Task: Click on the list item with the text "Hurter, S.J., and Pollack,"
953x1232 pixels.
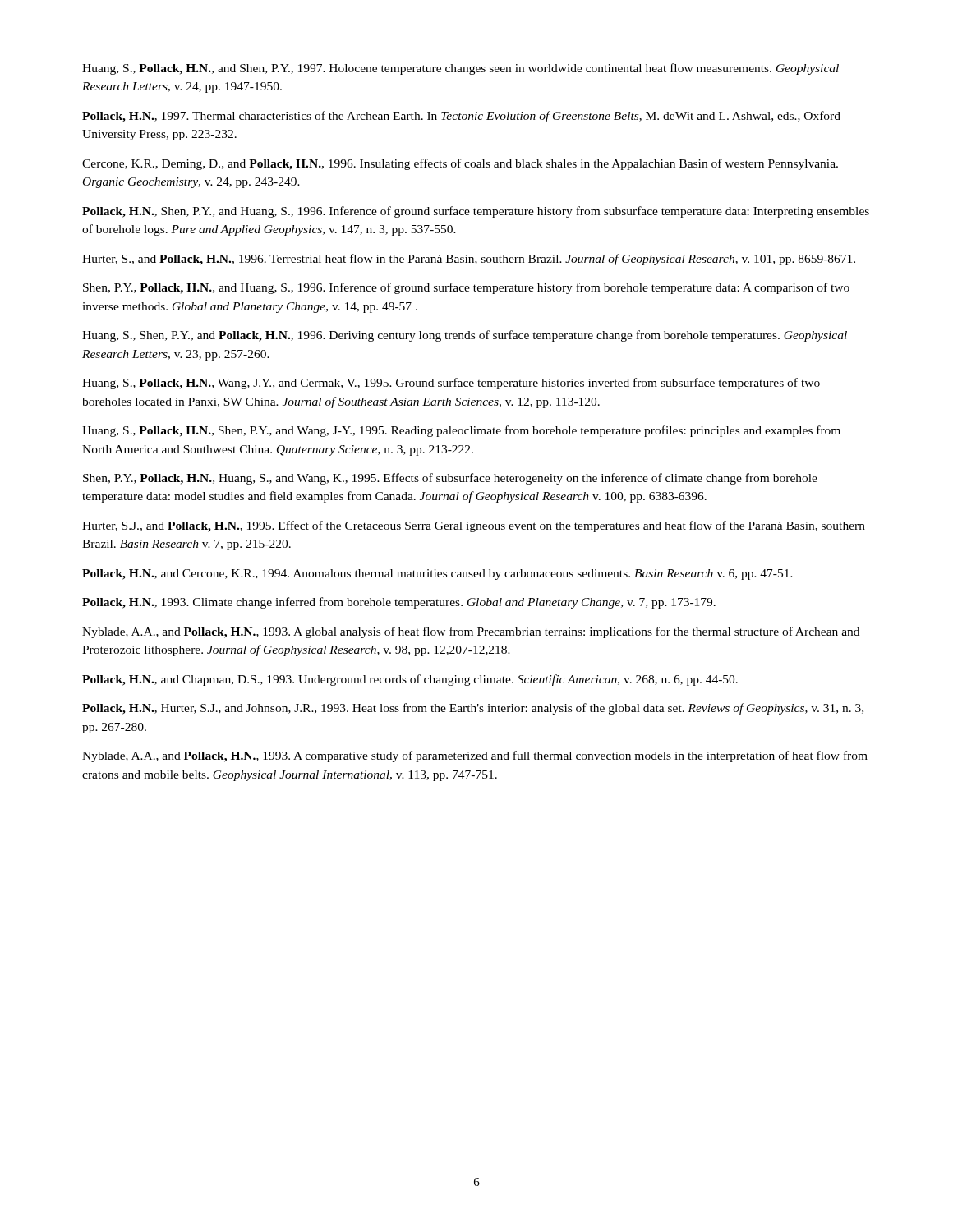Action: coord(474,534)
